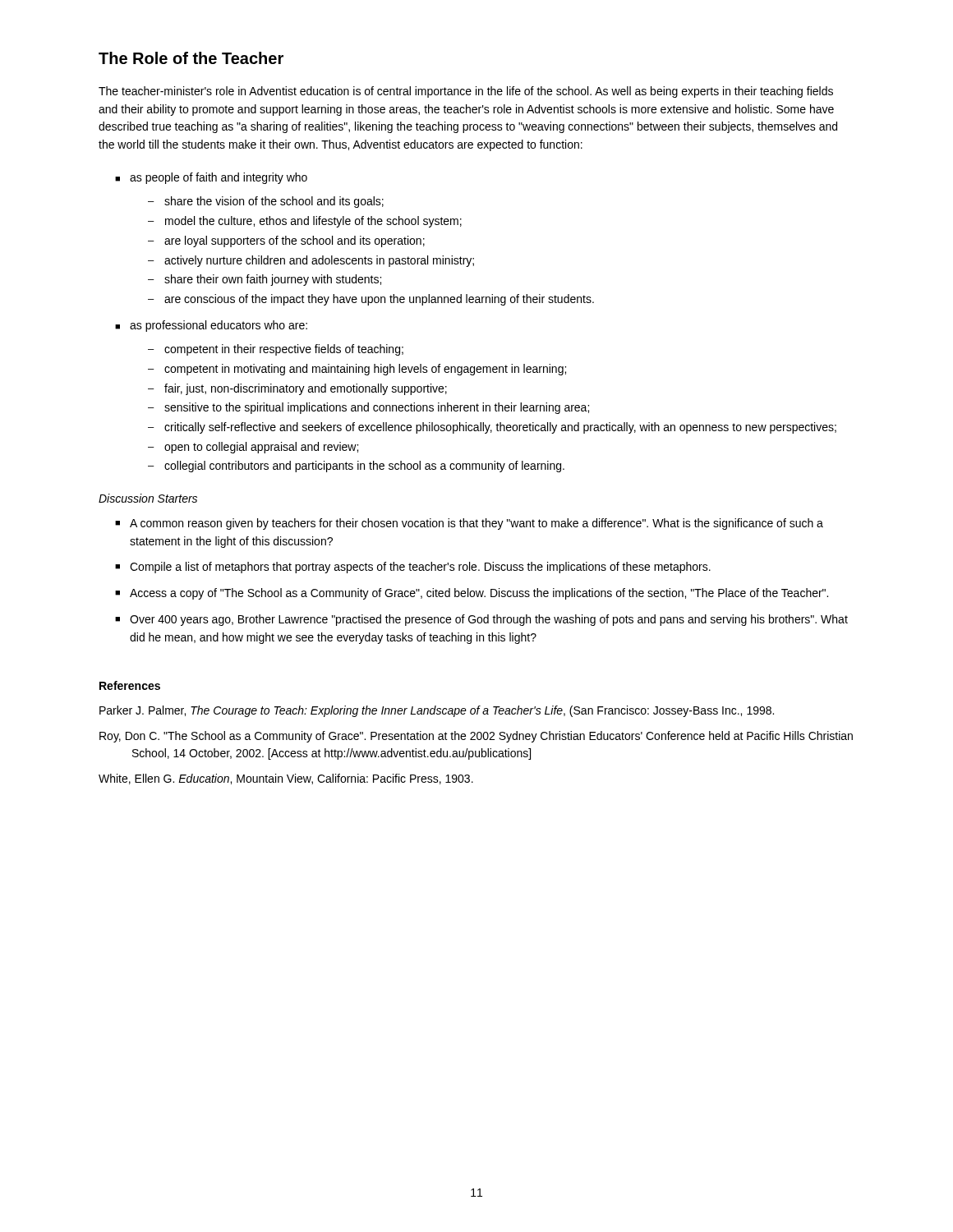Image resolution: width=953 pixels, height=1232 pixels.
Task: Locate the block starting "■ Over 400 years ago, Brother"
Action: click(485, 629)
